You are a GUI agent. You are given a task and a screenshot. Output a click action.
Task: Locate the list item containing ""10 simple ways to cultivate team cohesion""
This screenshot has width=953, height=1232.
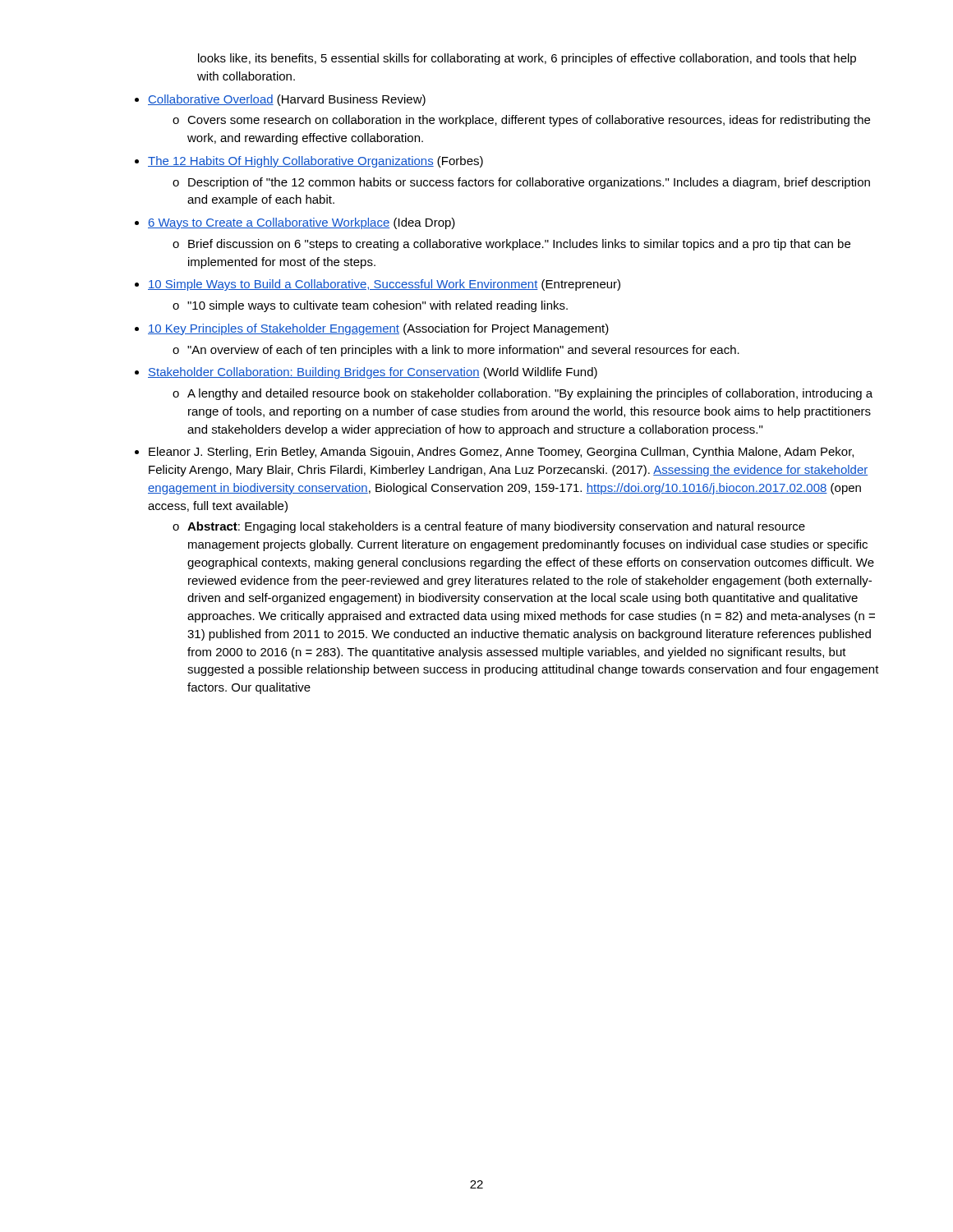coord(378,305)
